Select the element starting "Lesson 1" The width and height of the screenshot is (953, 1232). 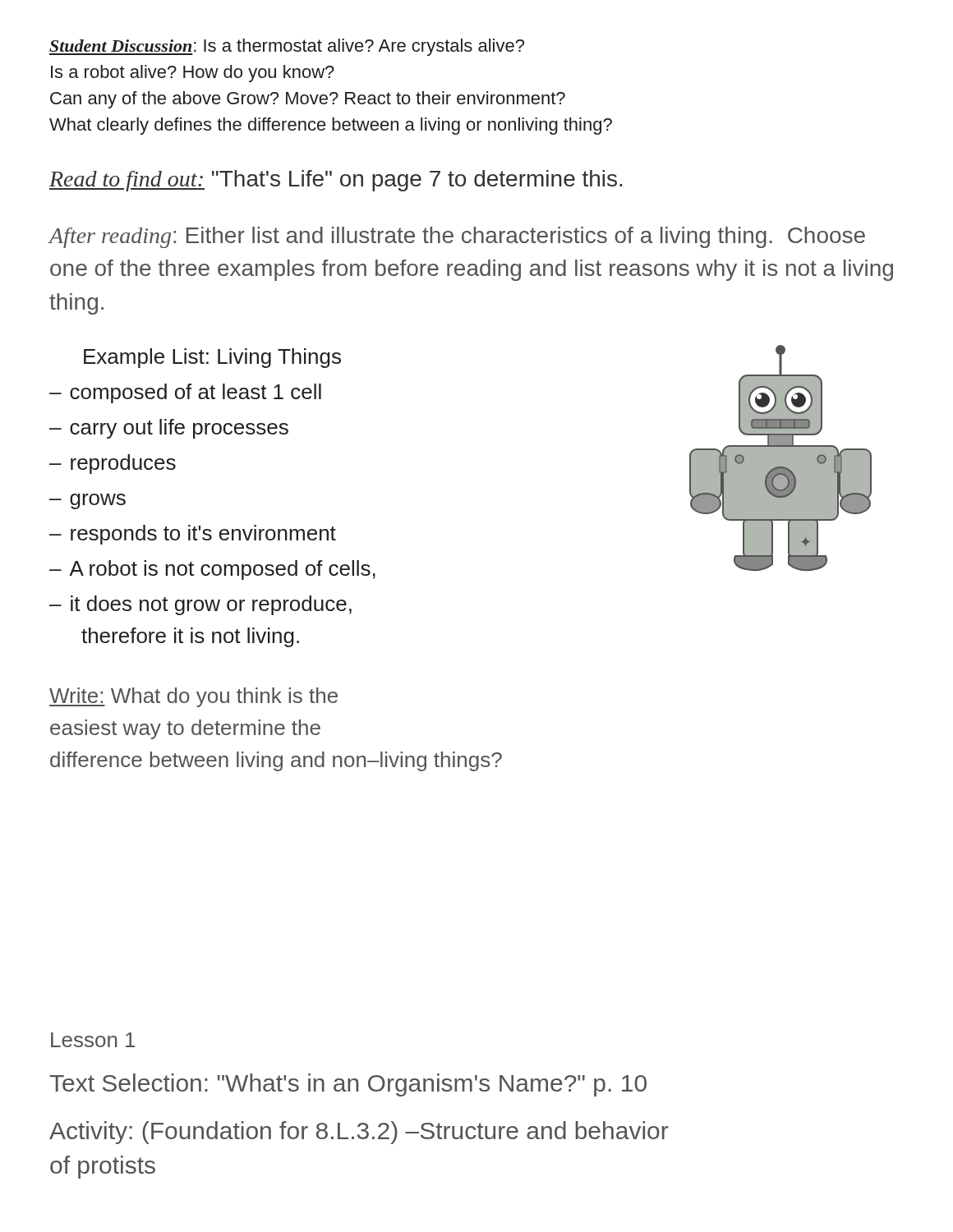point(93,1040)
